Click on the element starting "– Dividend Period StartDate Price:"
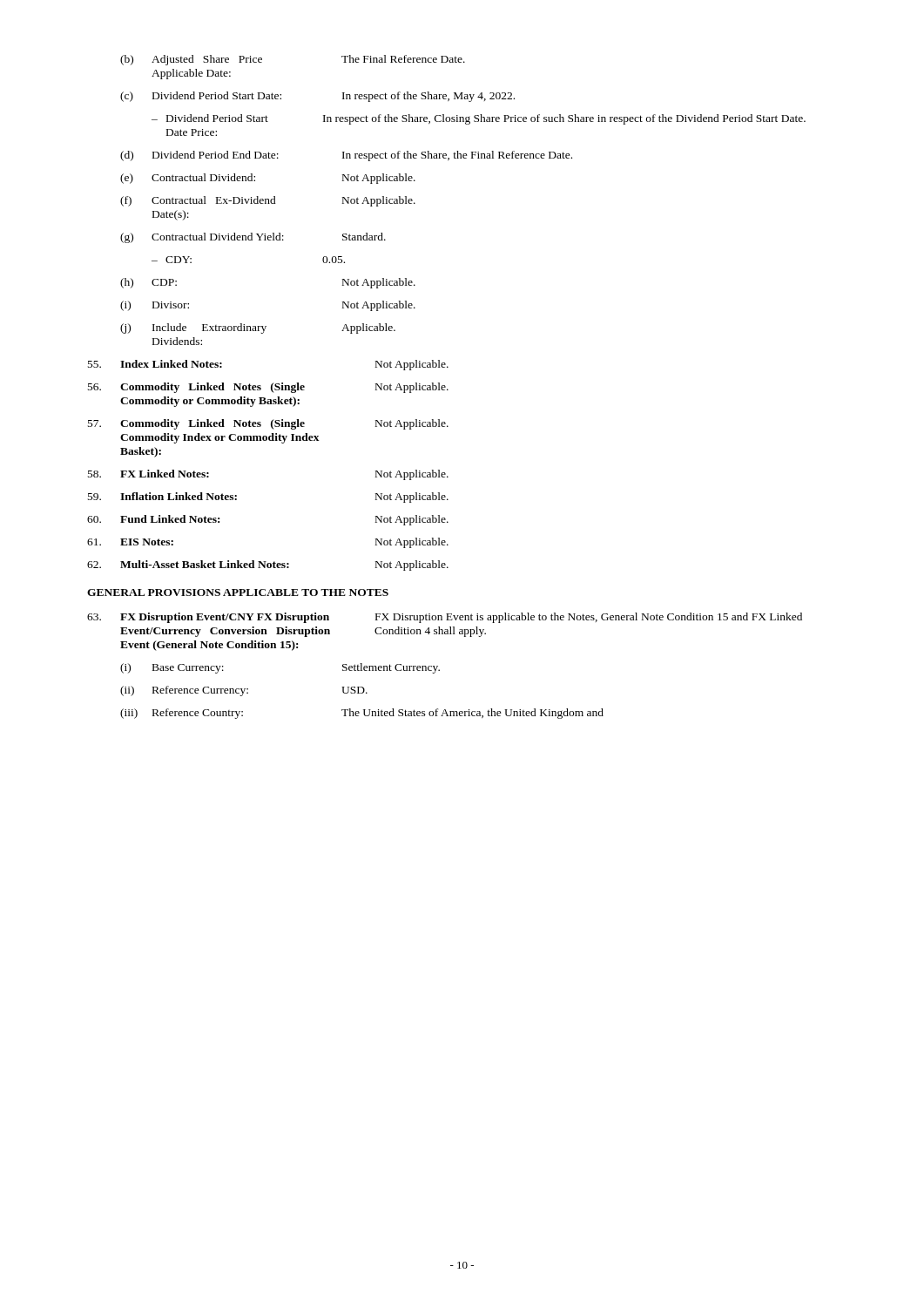 [462, 125]
